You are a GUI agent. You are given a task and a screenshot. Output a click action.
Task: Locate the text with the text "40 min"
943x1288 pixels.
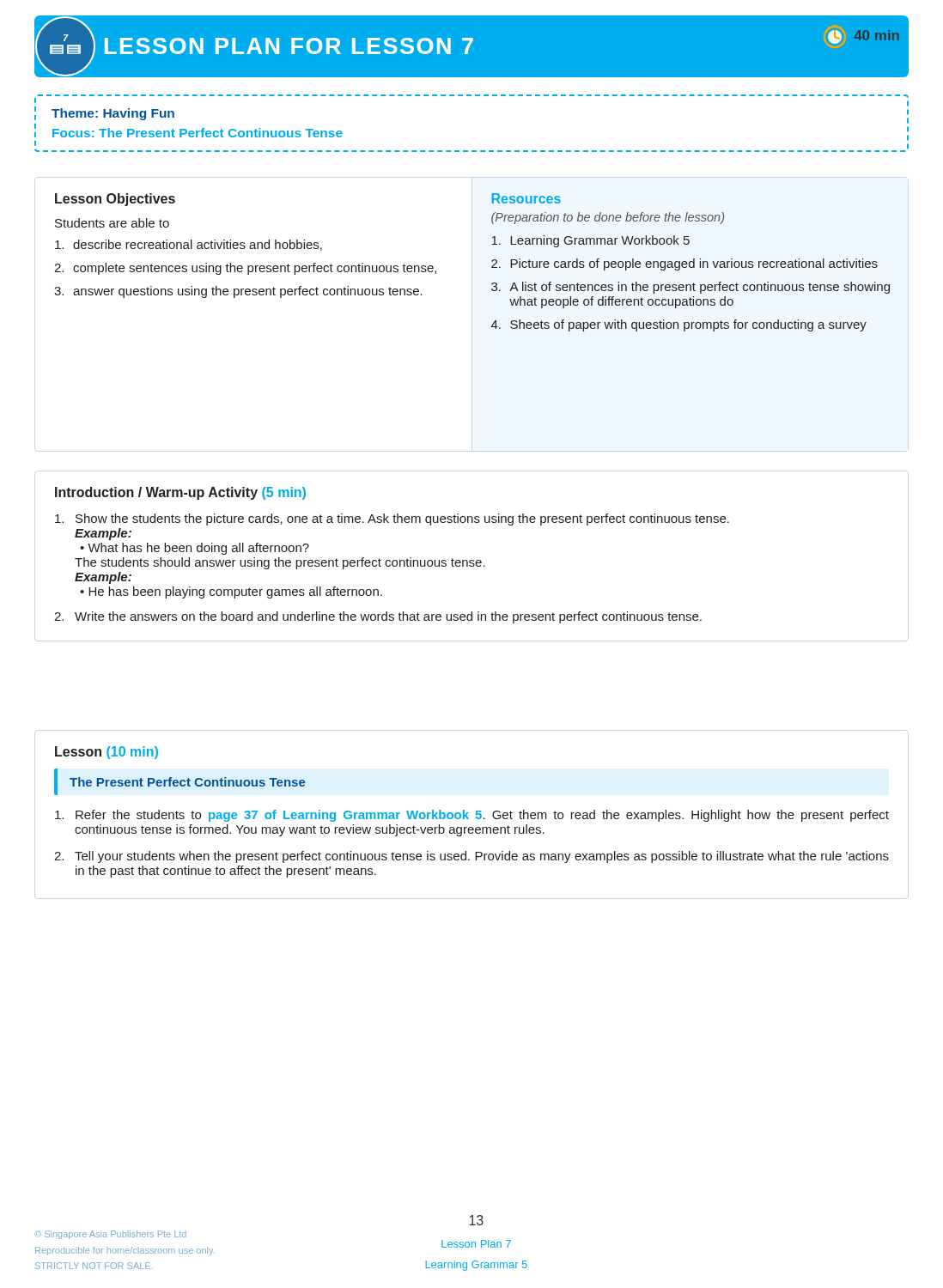pyautogui.click(x=861, y=36)
